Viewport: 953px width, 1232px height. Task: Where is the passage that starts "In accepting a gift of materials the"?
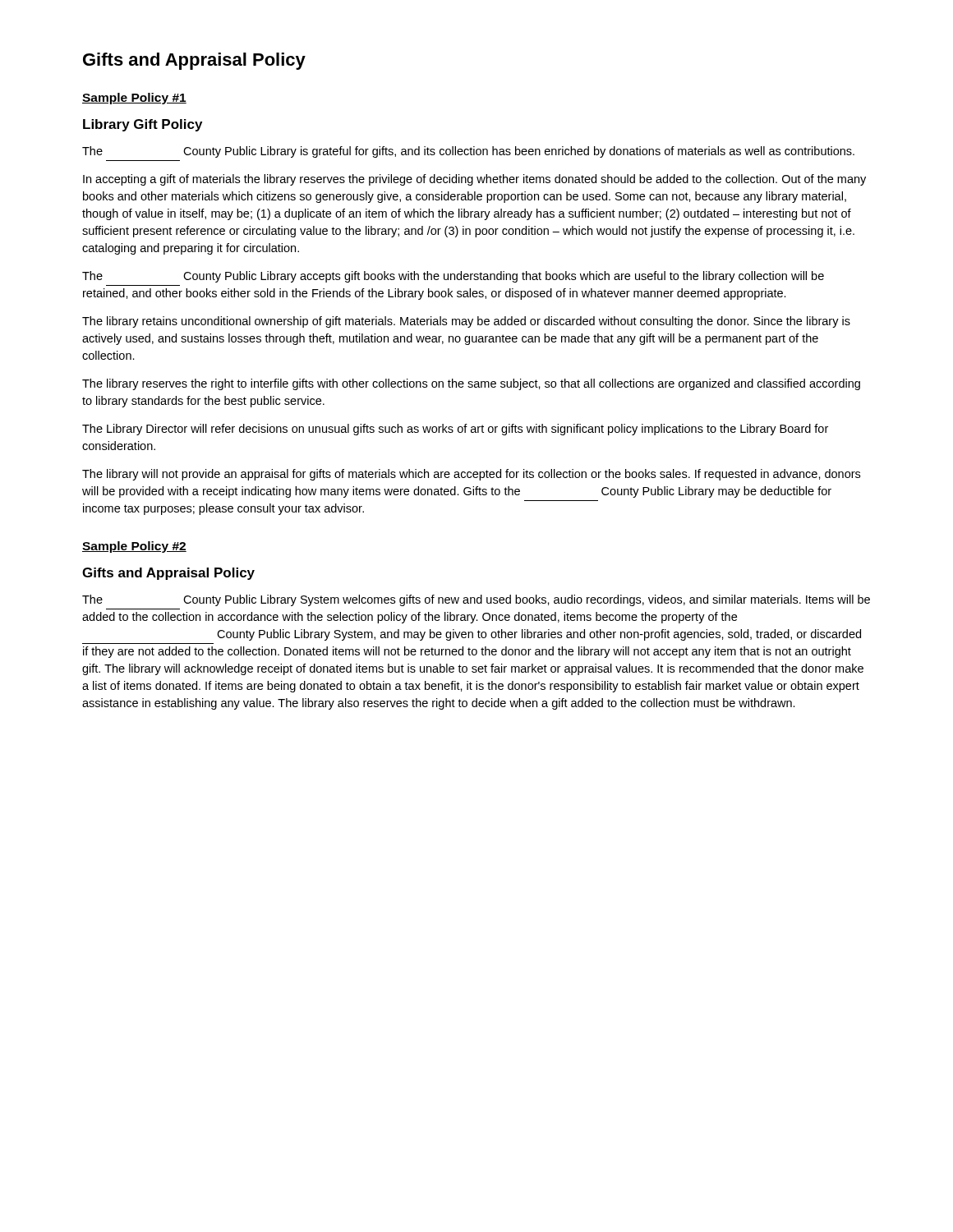point(474,214)
